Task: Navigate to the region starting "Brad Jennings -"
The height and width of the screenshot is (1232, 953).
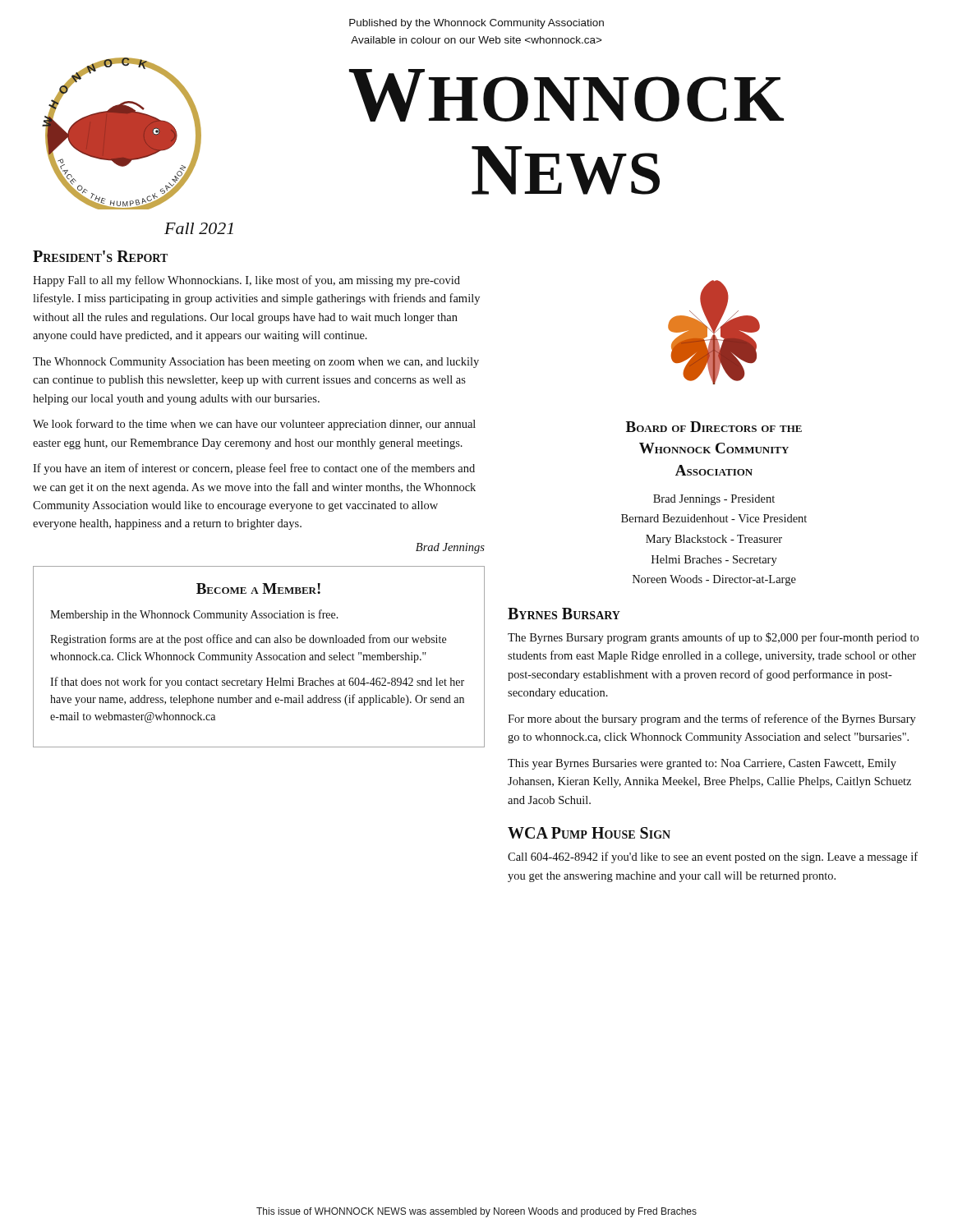Action: click(x=714, y=539)
